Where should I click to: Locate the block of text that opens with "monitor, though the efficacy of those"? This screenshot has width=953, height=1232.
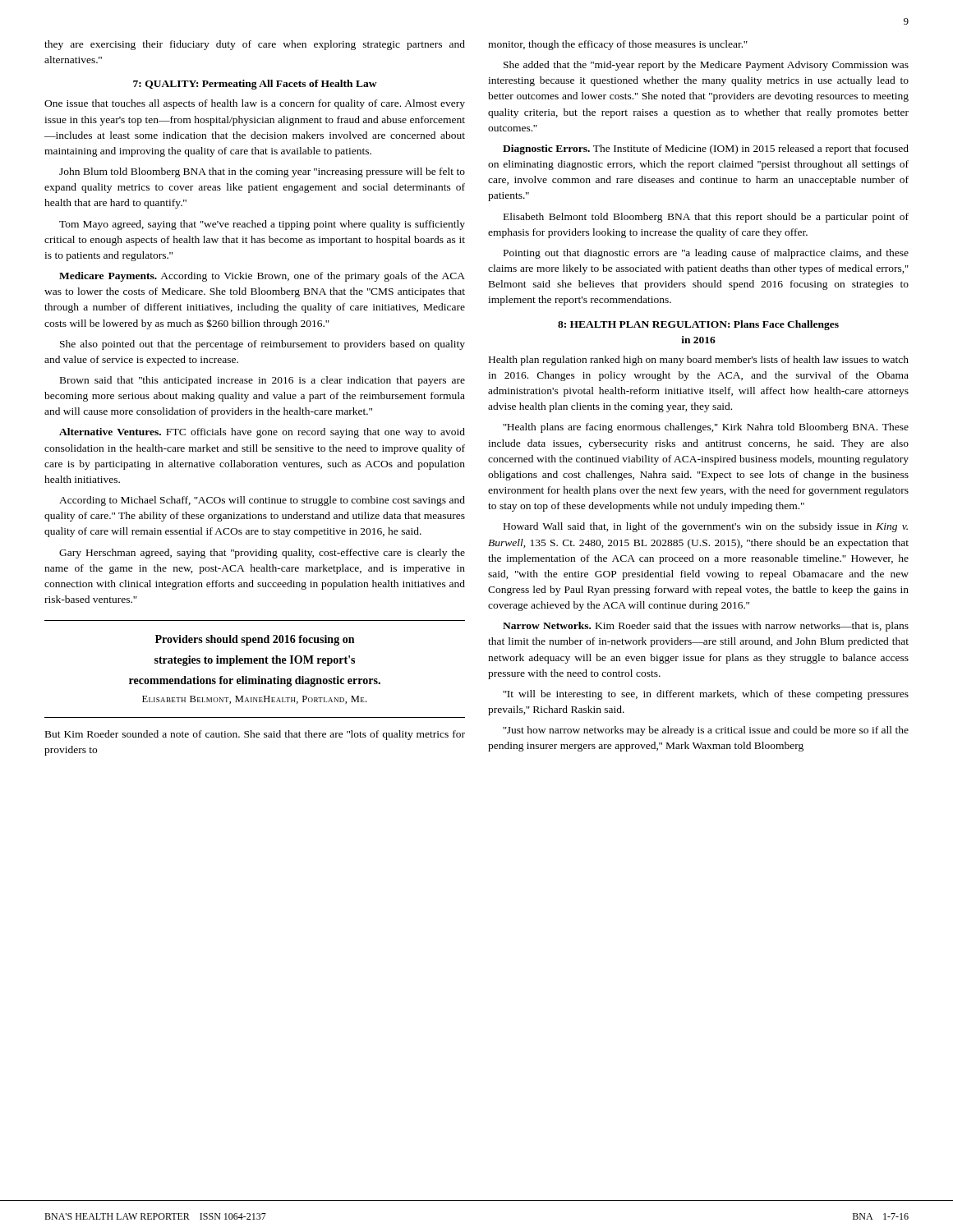698,86
